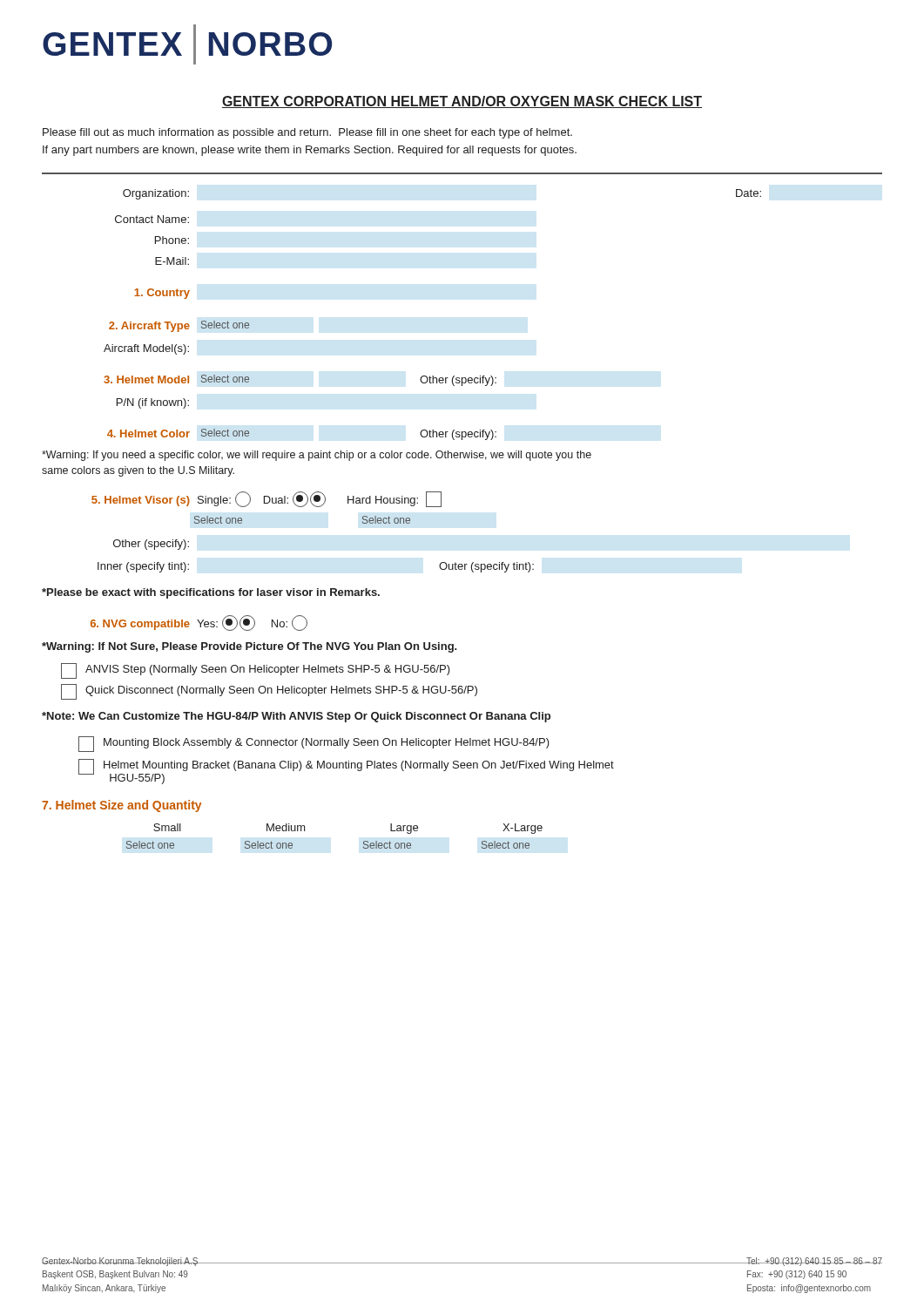The height and width of the screenshot is (1307, 924).
Task: Where is the passage that starts "5. Helmet Visor (s)"?
Action: coord(242,499)
